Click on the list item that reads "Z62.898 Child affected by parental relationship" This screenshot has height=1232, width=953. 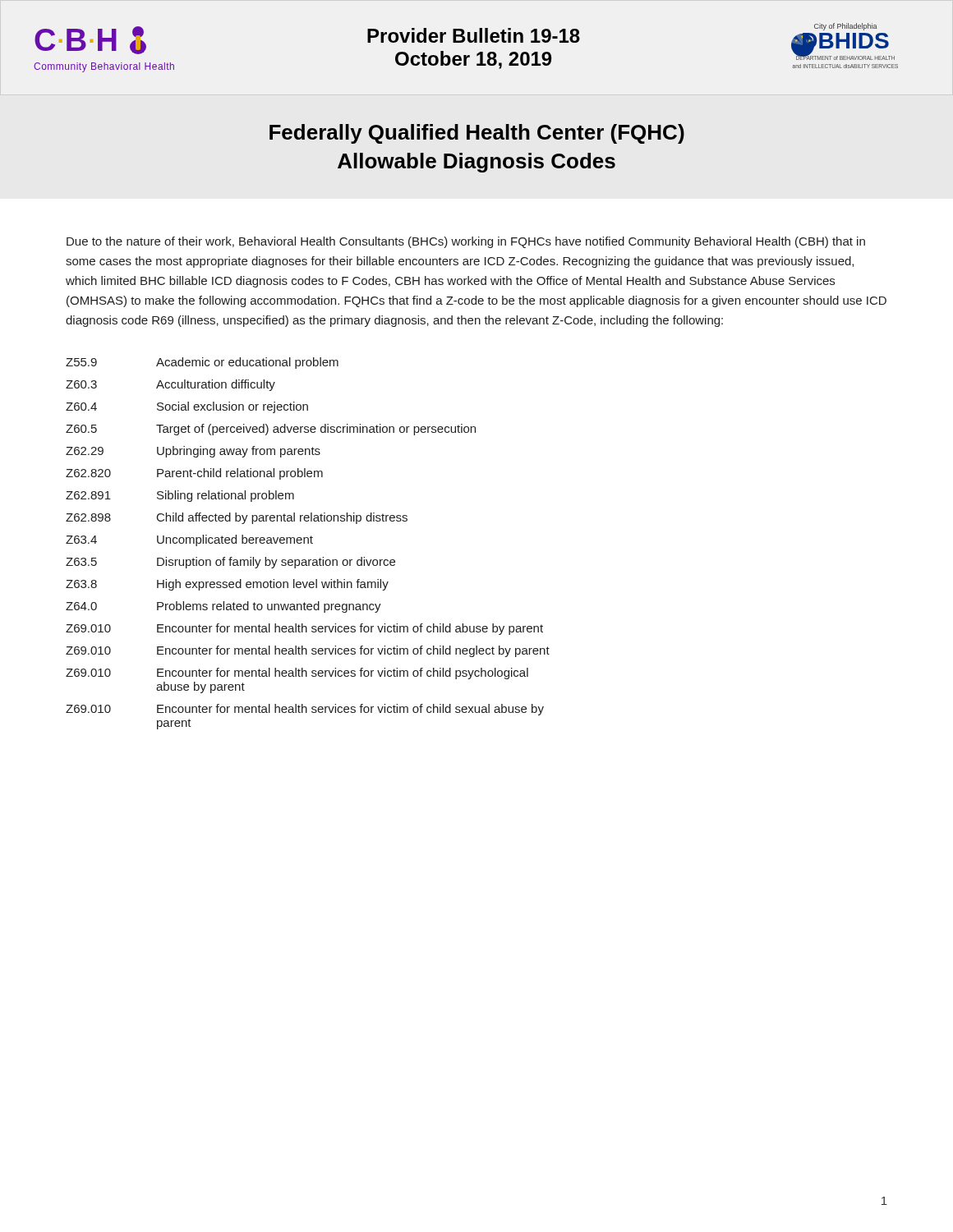pos(237,518)
